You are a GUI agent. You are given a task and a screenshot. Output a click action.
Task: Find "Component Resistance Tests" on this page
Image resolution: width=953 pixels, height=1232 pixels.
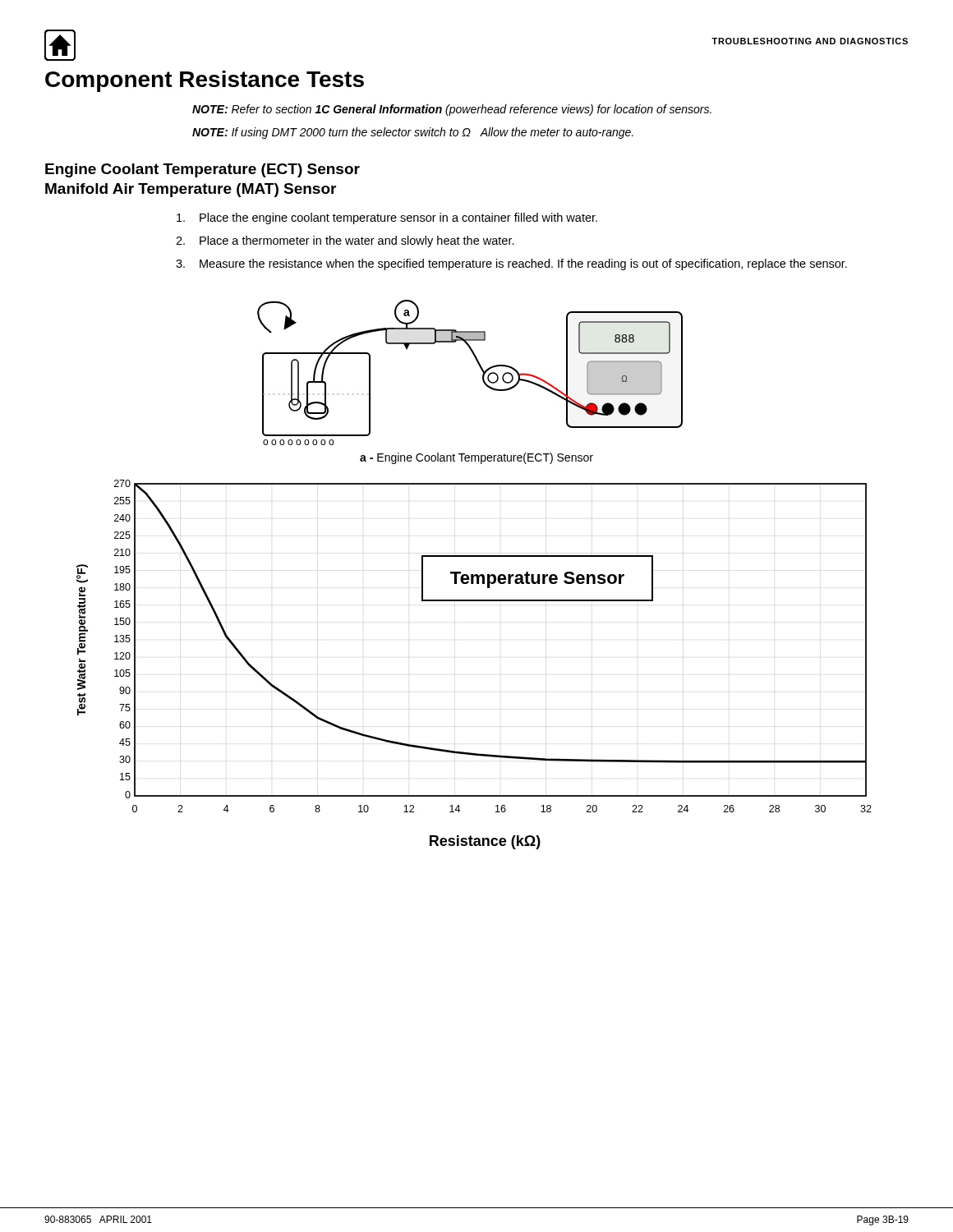tap(205, 79)
